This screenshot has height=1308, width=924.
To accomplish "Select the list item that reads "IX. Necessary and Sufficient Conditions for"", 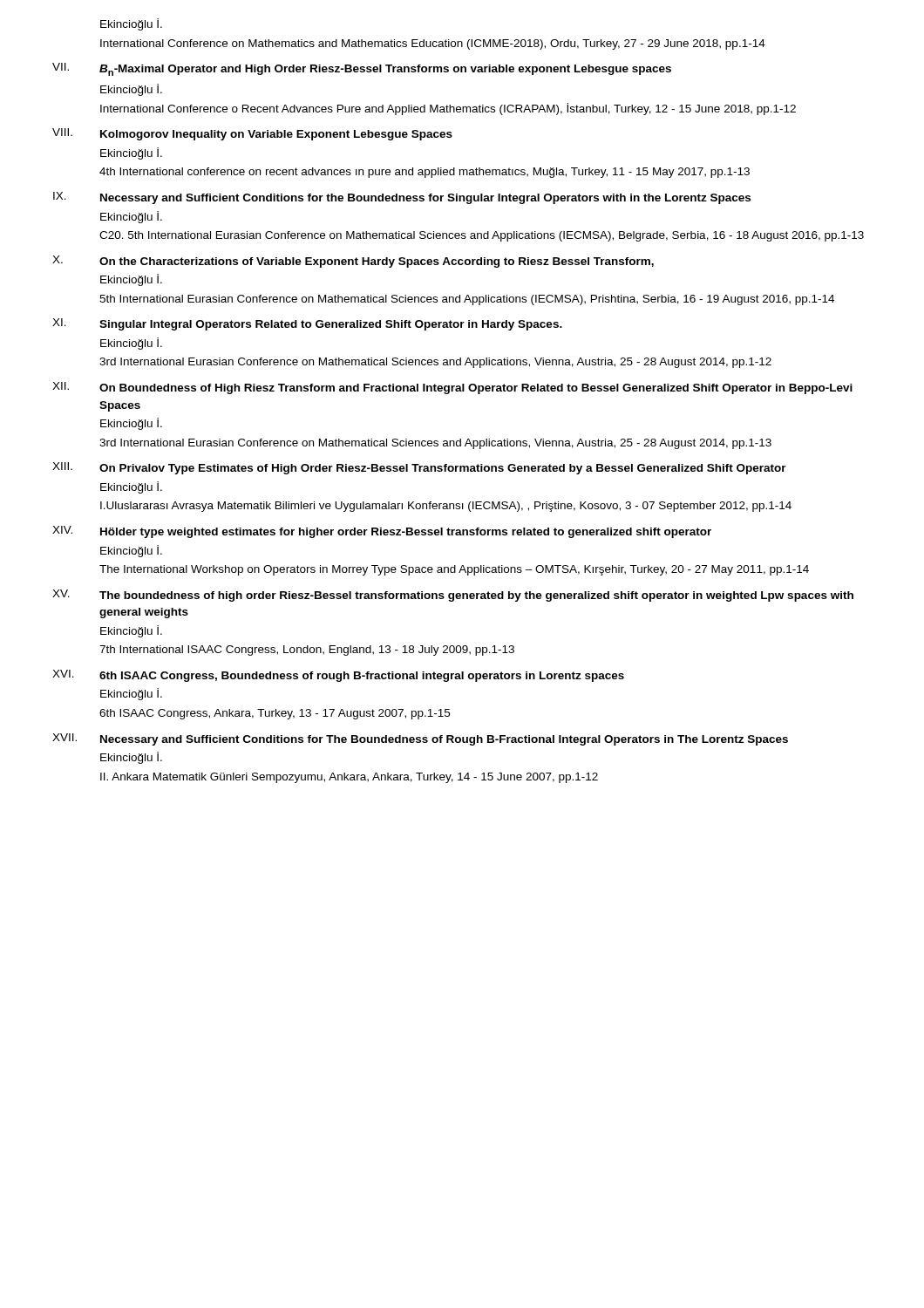I will click(x=462, y=198).
